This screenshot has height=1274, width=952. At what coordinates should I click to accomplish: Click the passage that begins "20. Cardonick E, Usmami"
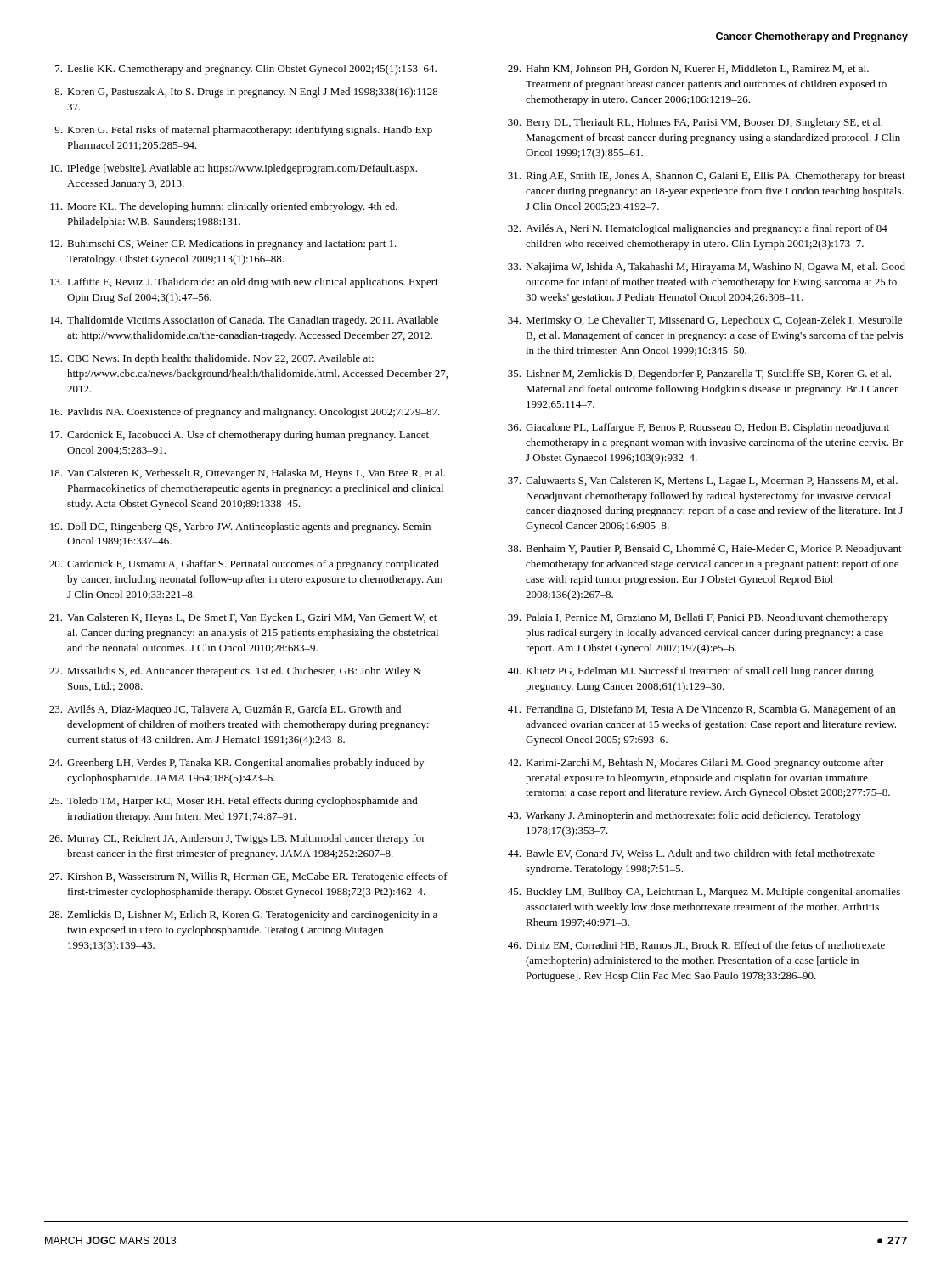pyautogui.click(x=246, y=579)
